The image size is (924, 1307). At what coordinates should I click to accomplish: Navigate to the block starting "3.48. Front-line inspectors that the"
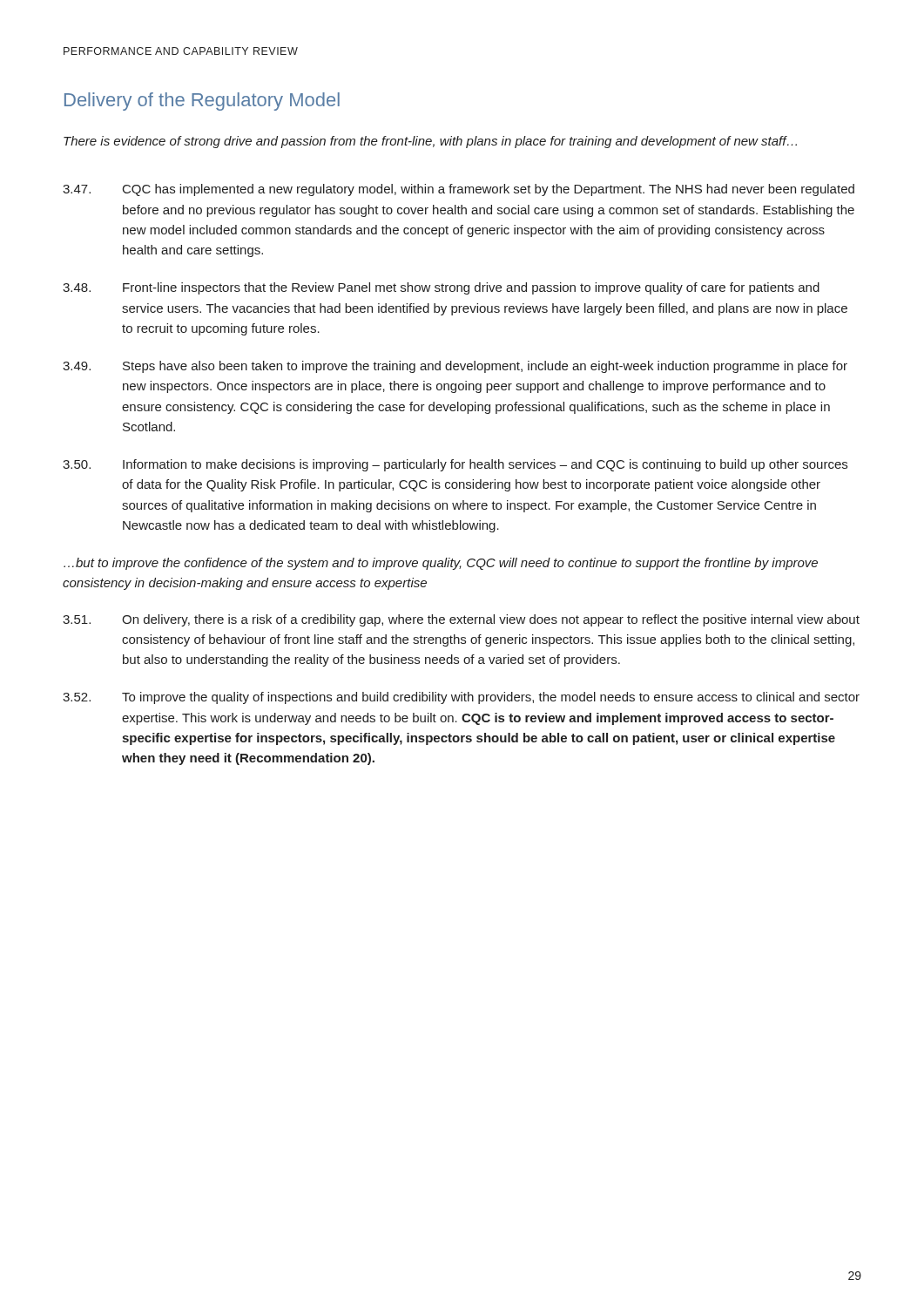[462, 308]
